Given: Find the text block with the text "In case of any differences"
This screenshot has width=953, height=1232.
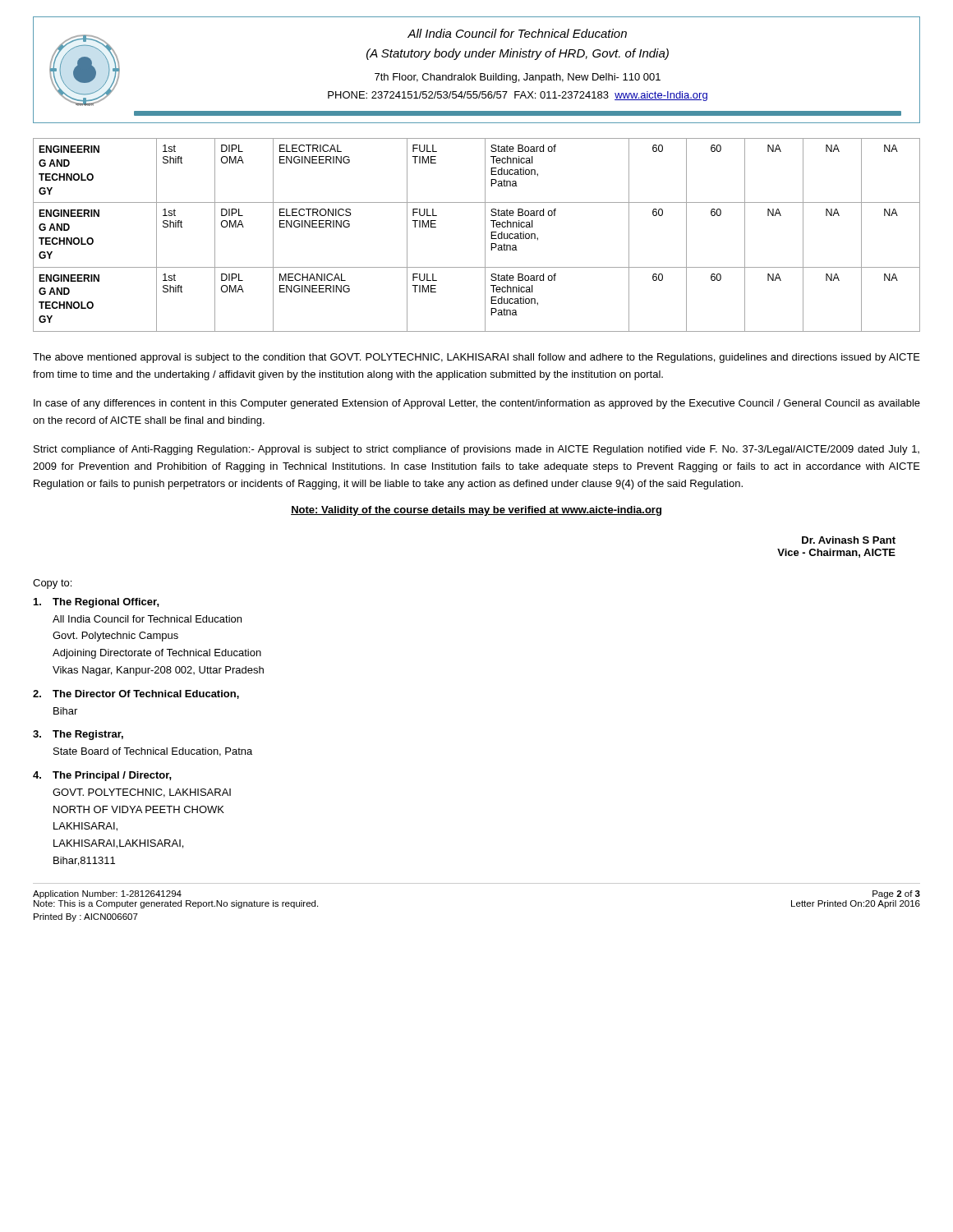Looking at the screenshot, I should click(476, 411).
